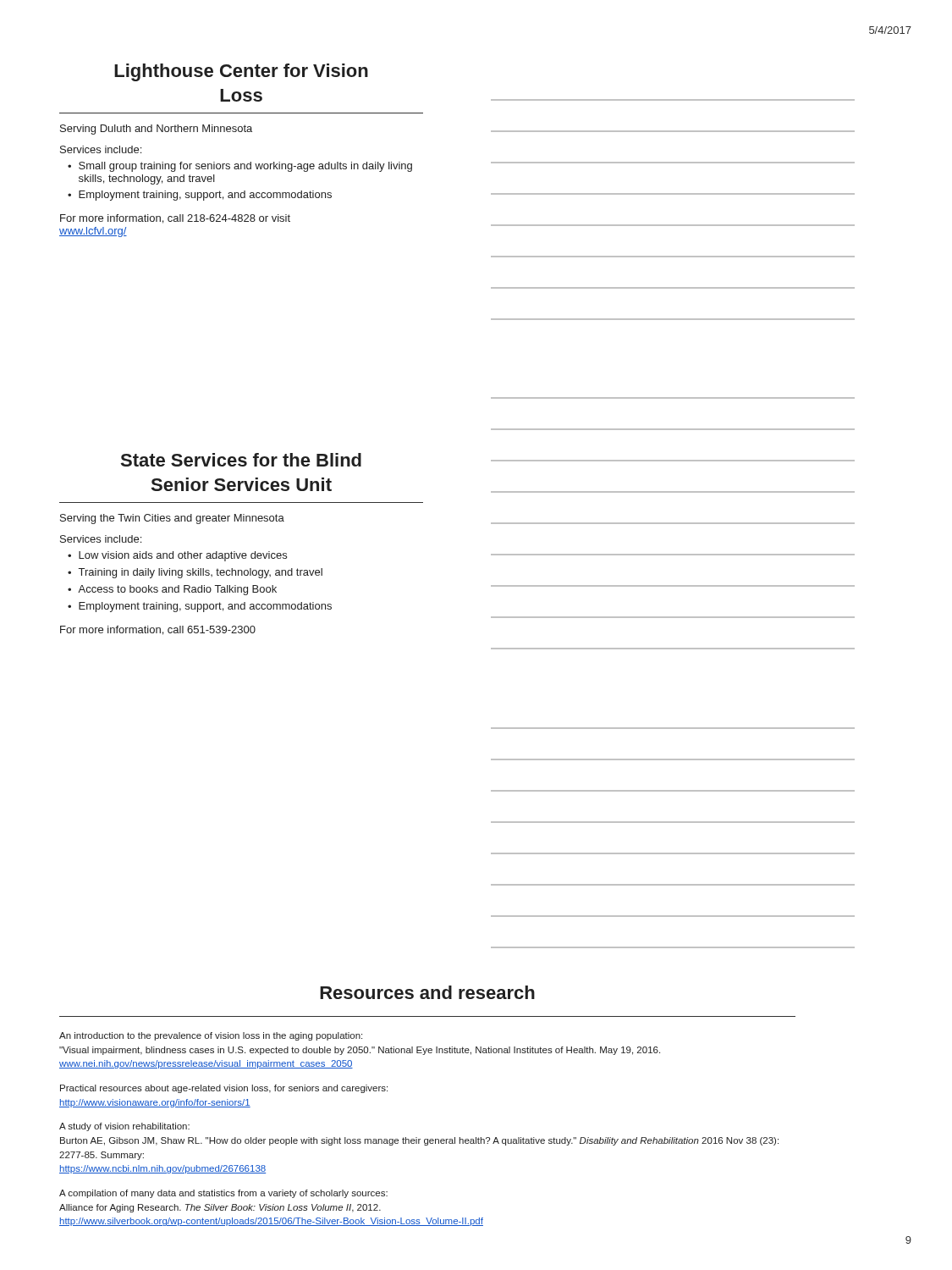The height and width of the screenshot is (1270, 952).
Task: Find the region starting "• Low vision"
Action: point(178,556)
